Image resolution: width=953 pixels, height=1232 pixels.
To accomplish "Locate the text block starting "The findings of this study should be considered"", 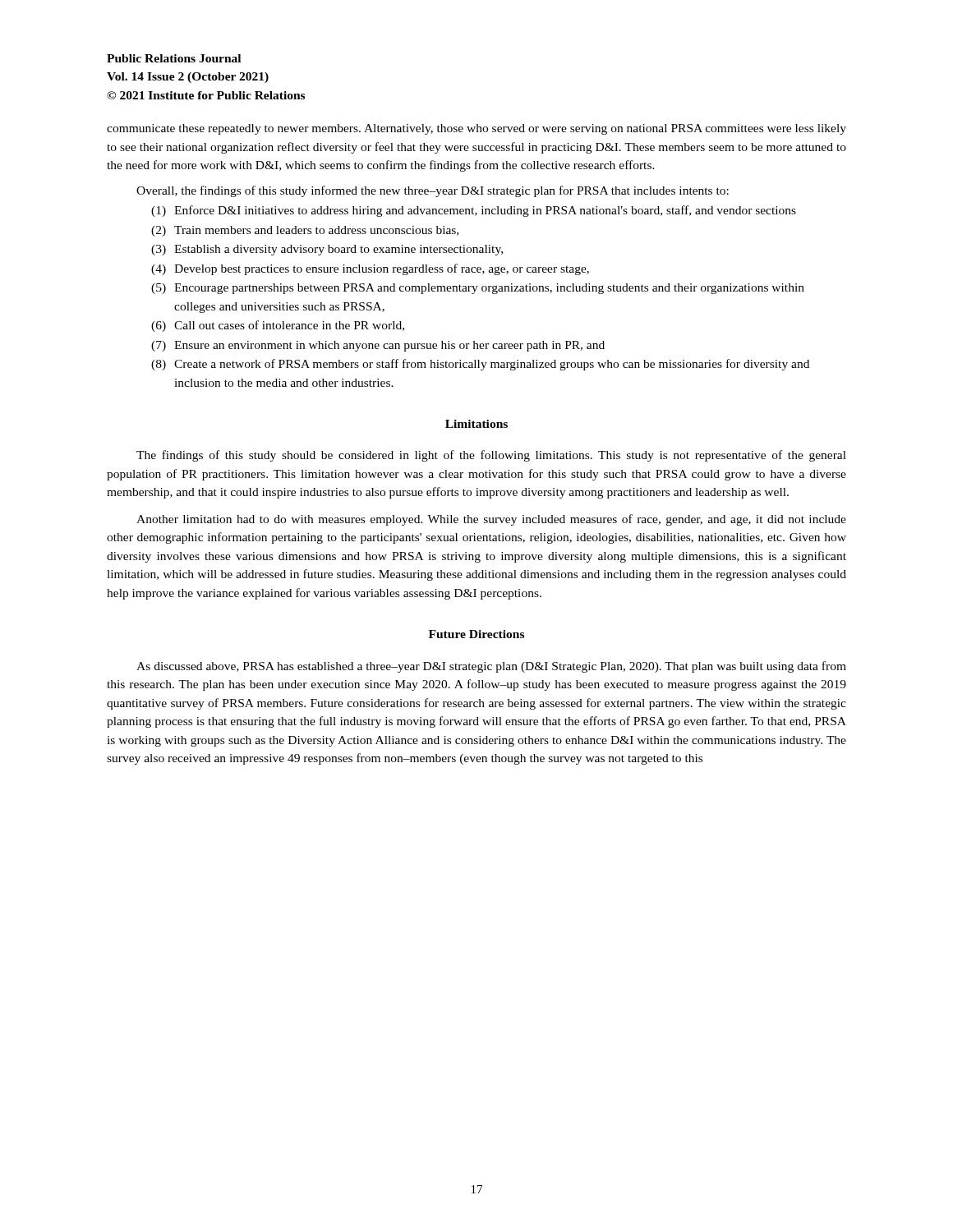I will (476, 473).
